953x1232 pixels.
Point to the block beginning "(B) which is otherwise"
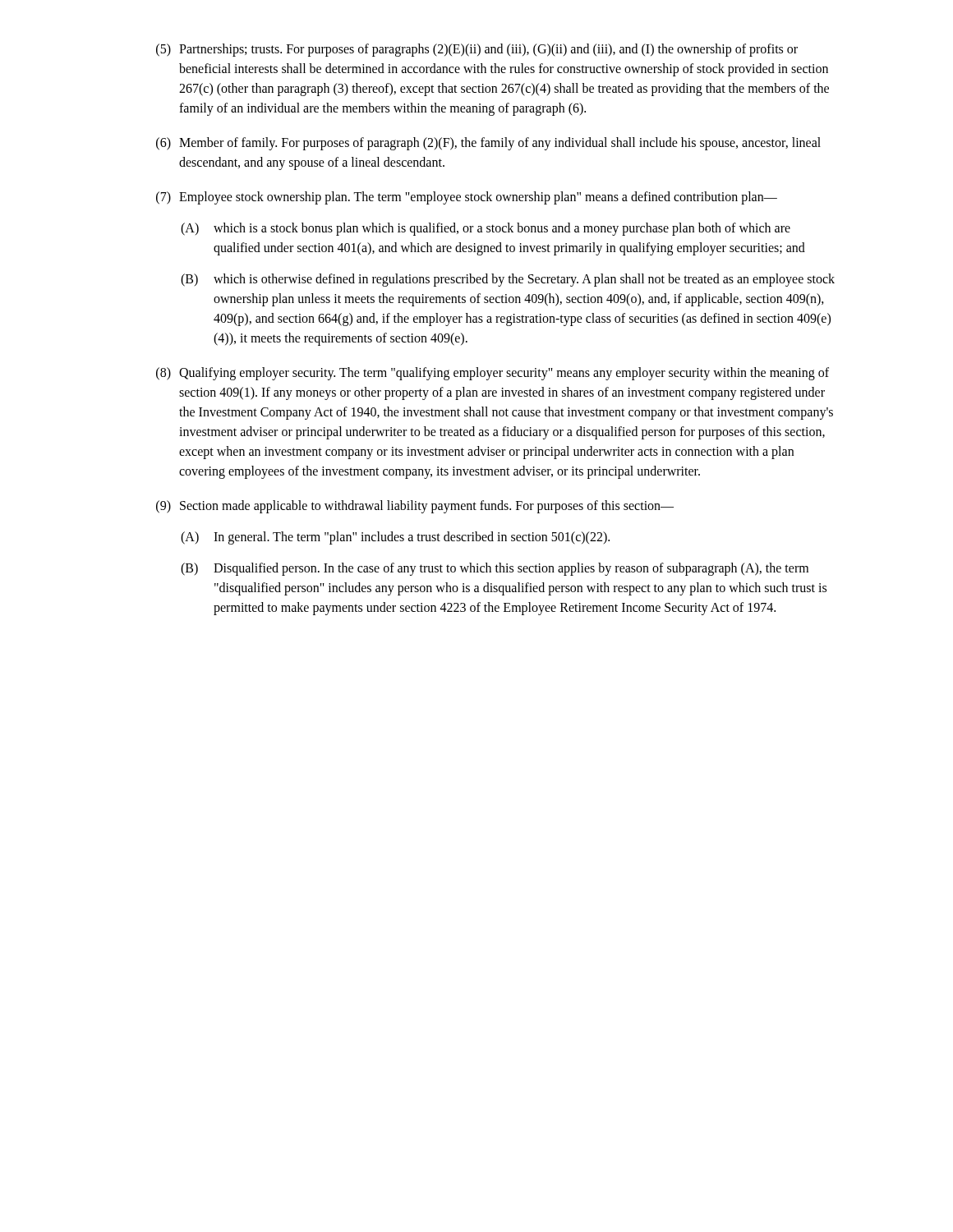[x=509, y=309]
